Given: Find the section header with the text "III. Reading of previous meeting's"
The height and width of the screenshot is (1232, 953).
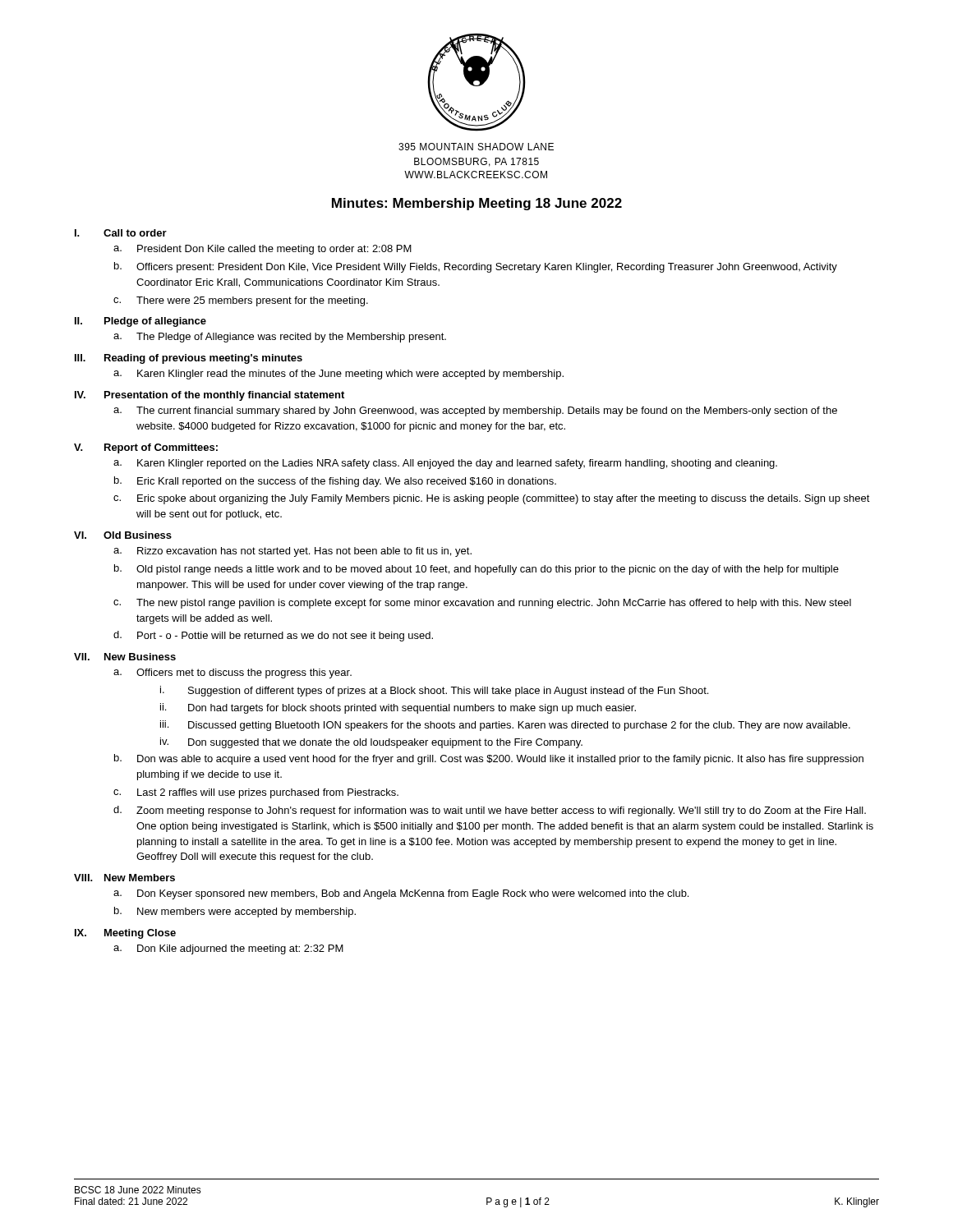Looking at the screenshot, I should point(188,358).
